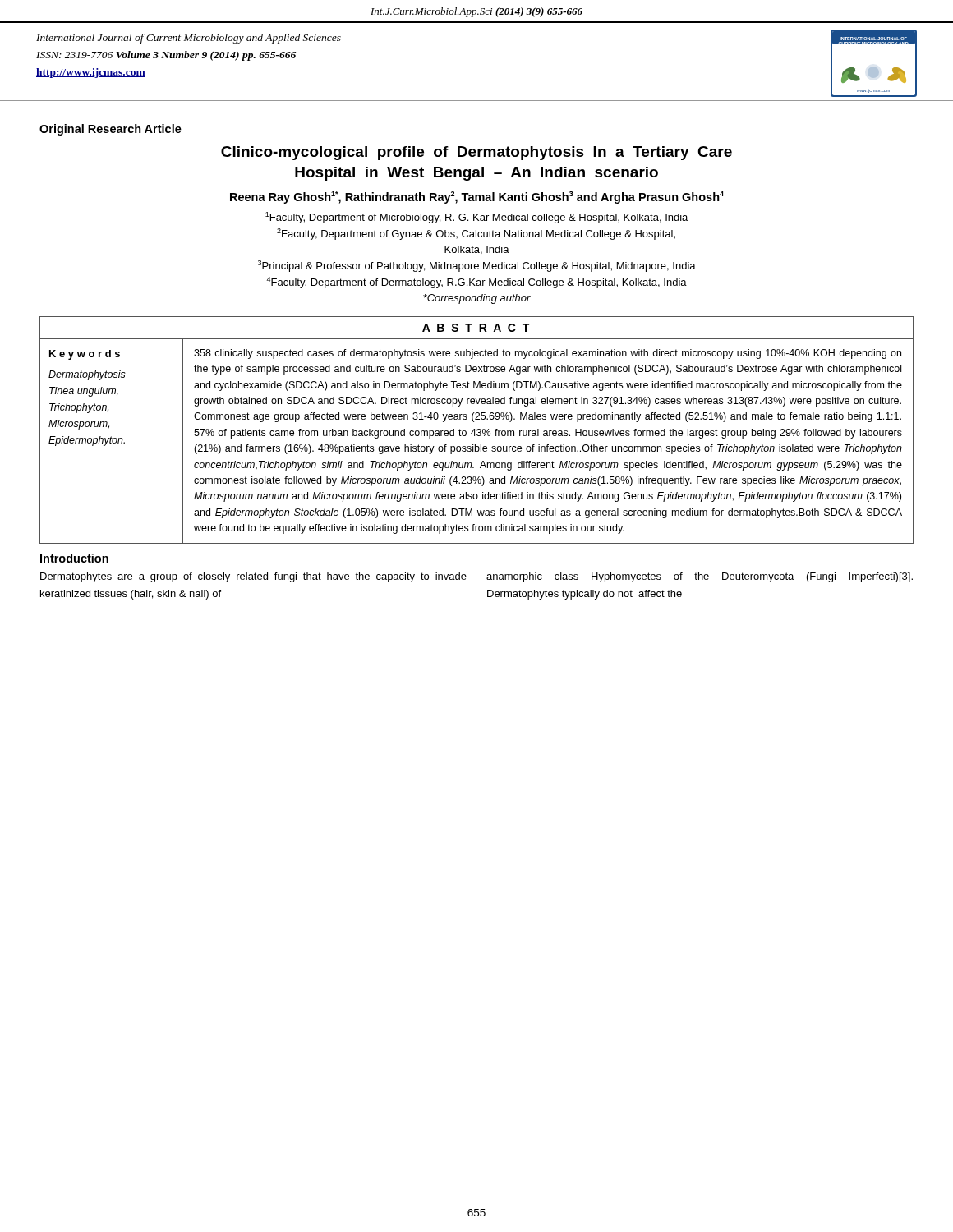
Task: Locate the text block with the text "Reena Ray Ghosh1*, Rathindranath Ray2, Tamal"
Action: (x=476, y=197)
